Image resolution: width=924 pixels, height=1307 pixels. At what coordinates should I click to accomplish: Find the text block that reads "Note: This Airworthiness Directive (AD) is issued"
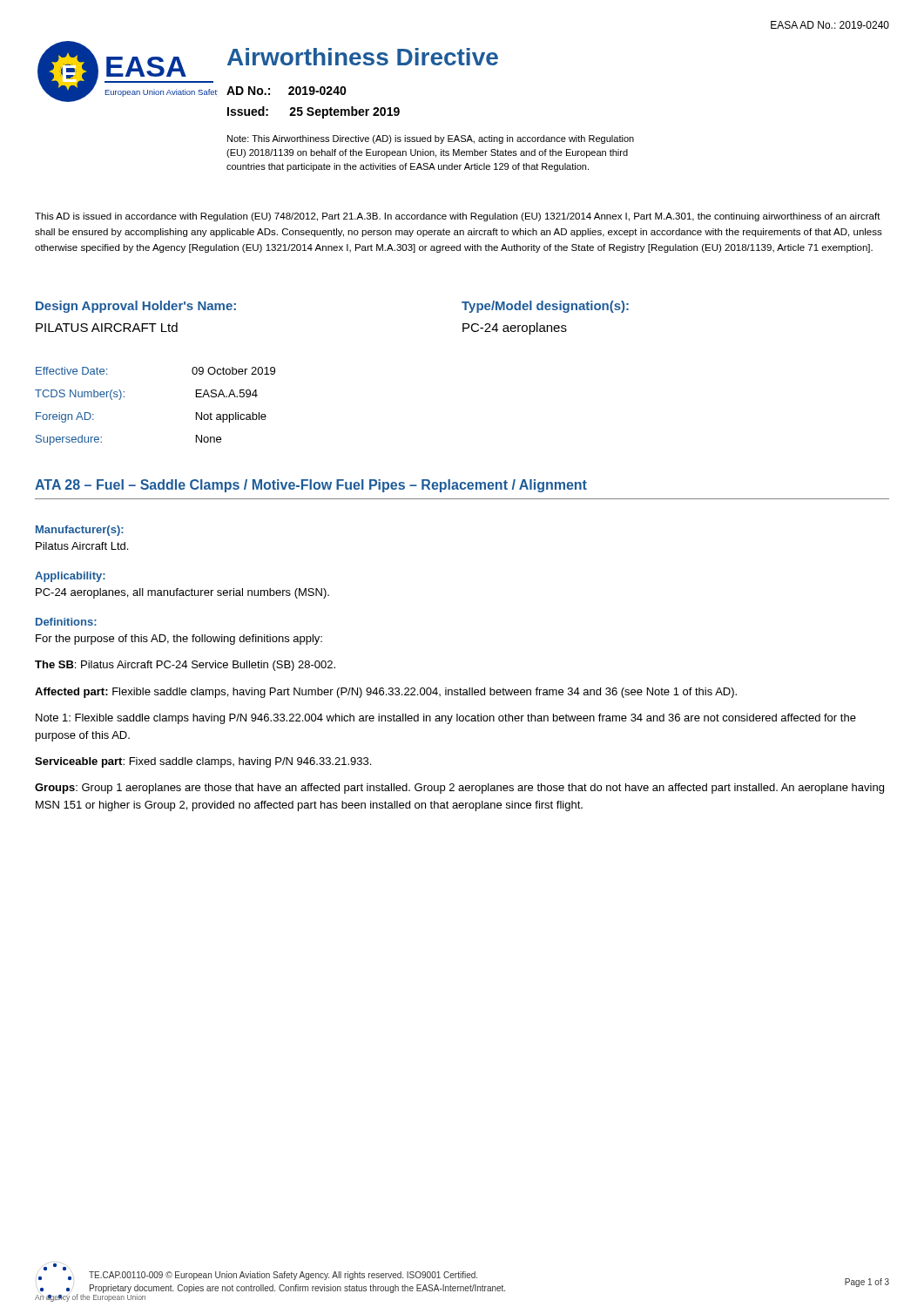(x=430, y=152)
